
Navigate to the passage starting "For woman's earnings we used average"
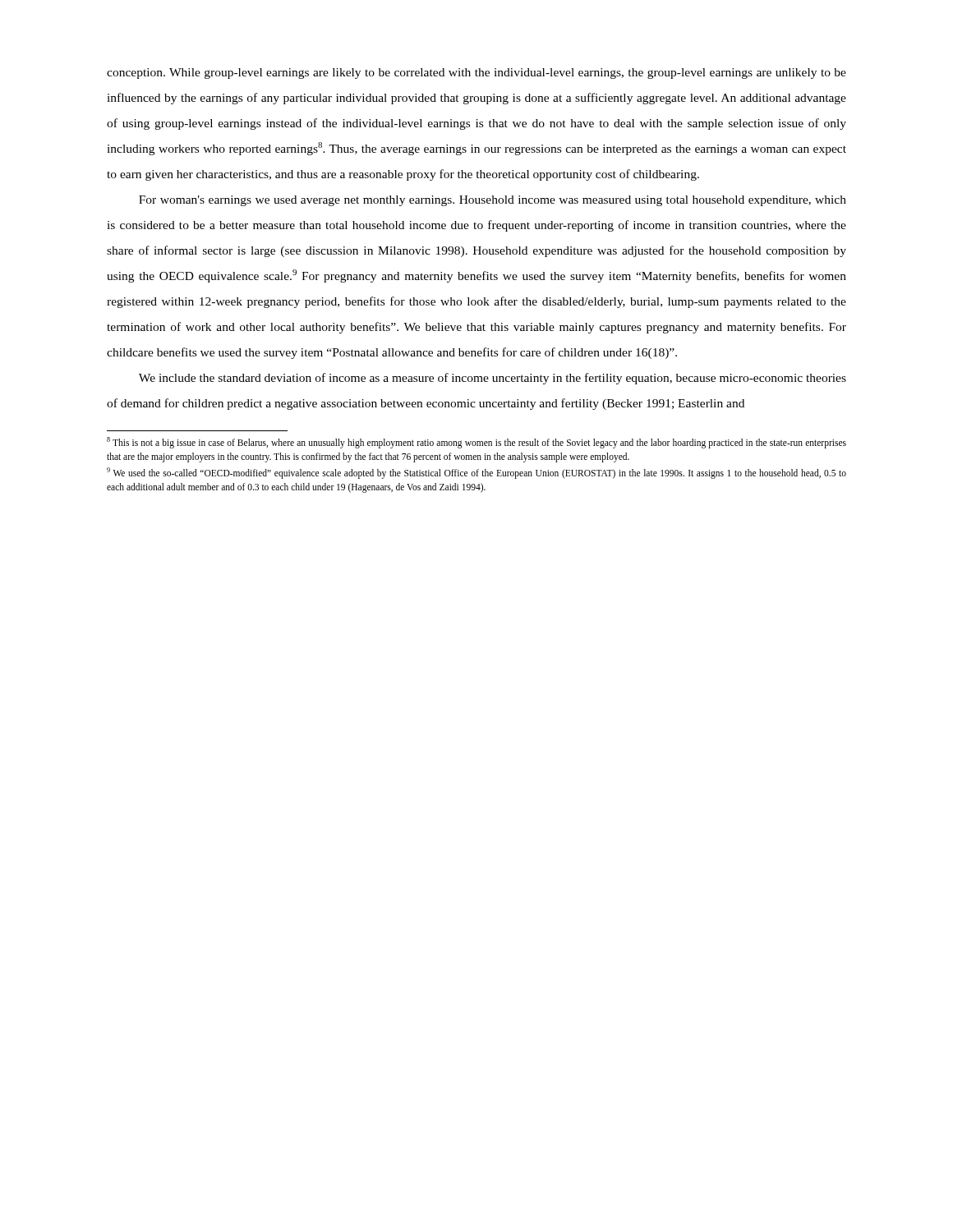click(476, 276)
